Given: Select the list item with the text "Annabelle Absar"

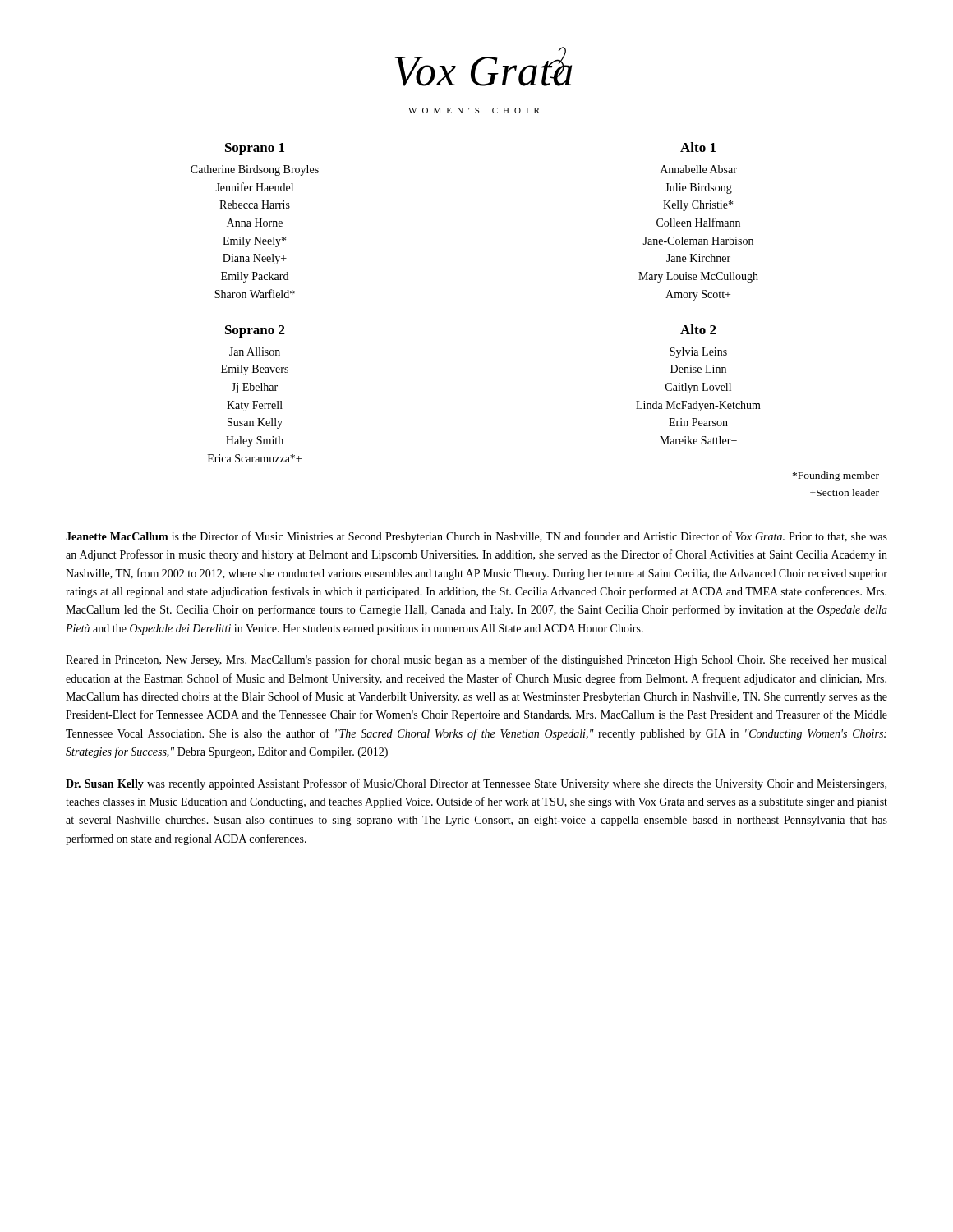Looking at the screenshot, I should 698,170.
